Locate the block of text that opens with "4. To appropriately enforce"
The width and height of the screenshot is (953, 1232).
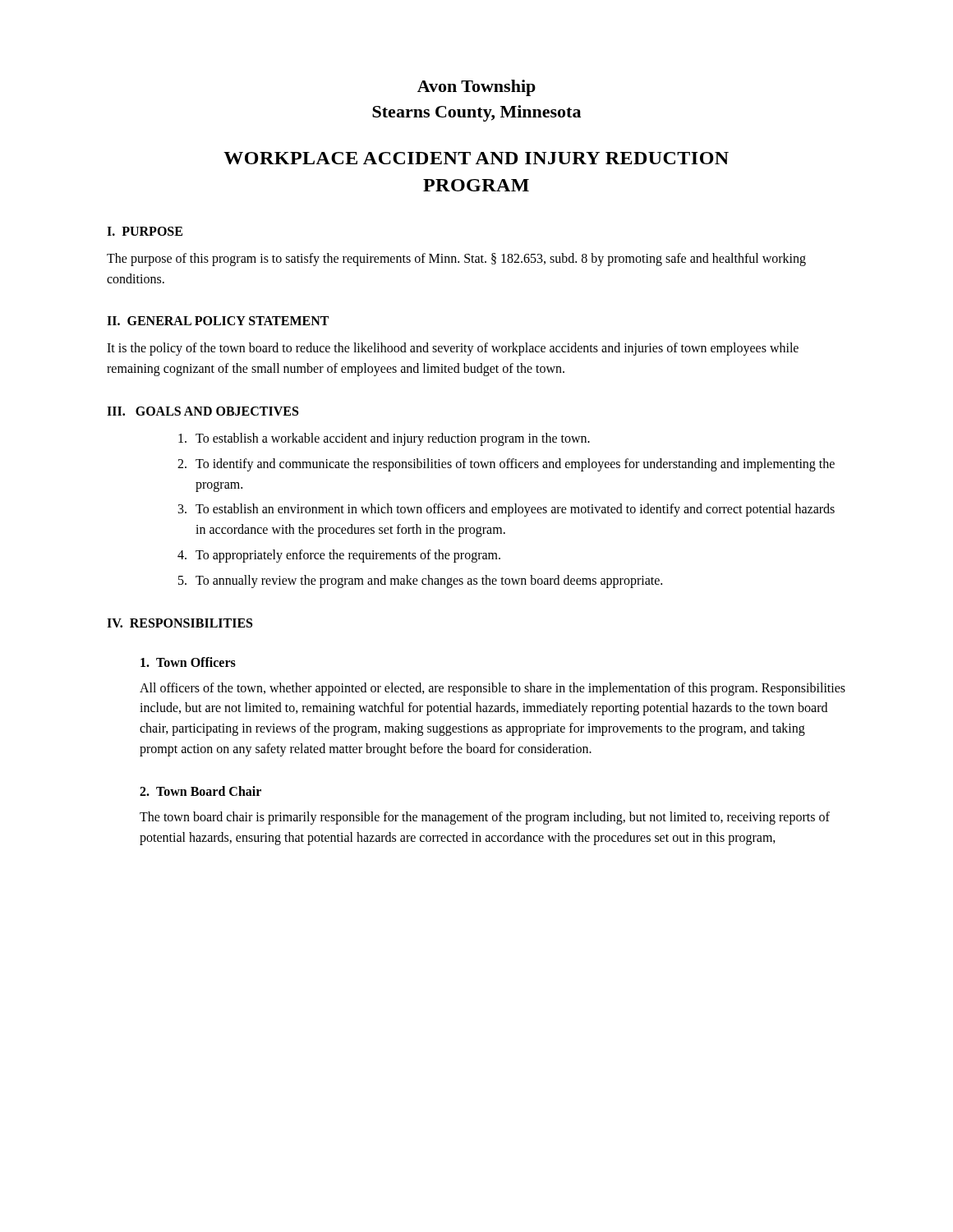pyautogui.click(x=501, y=556)
